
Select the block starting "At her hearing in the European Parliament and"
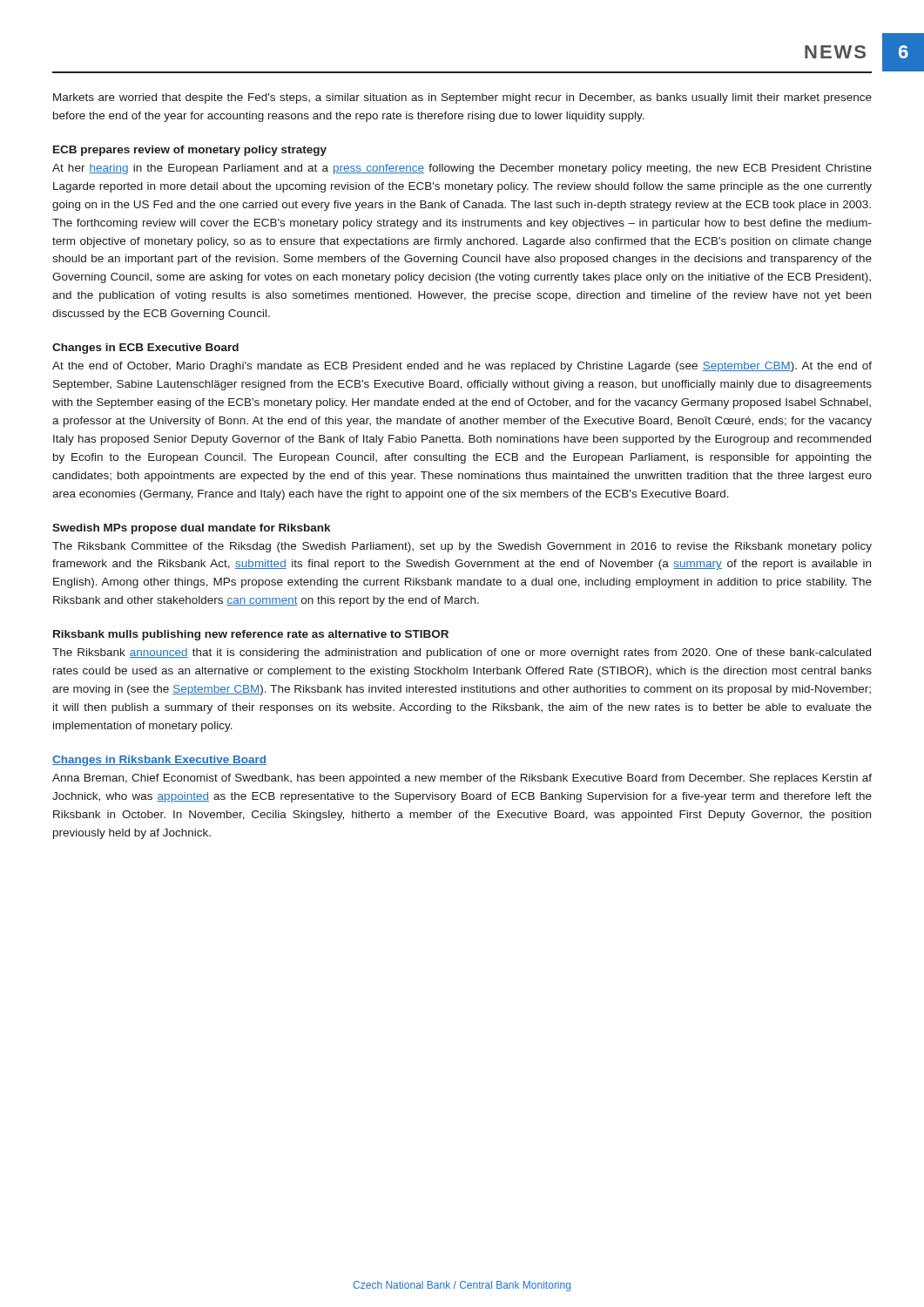point(462,240)
